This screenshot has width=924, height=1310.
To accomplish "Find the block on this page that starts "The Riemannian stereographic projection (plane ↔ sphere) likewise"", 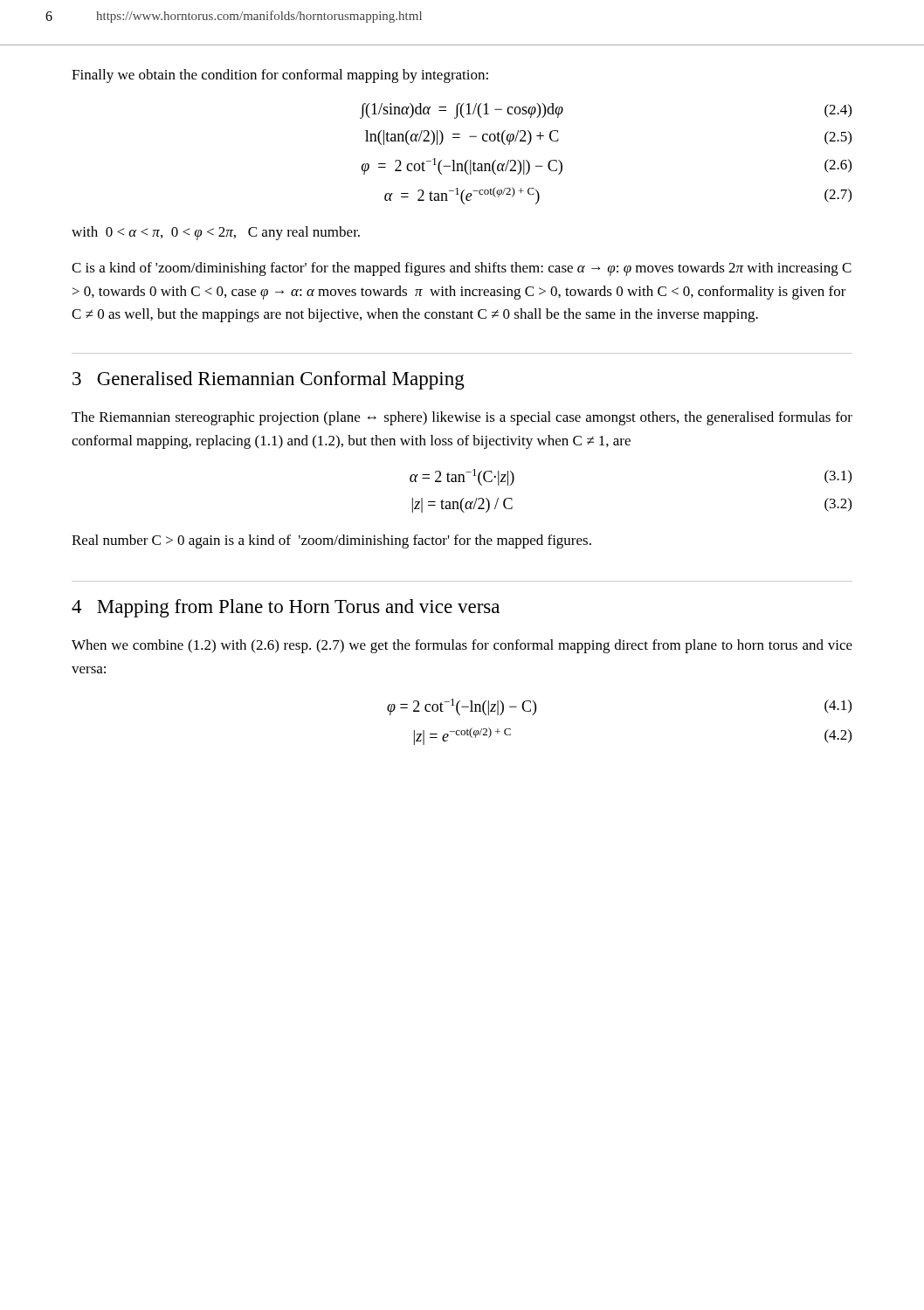I will 462,429.
